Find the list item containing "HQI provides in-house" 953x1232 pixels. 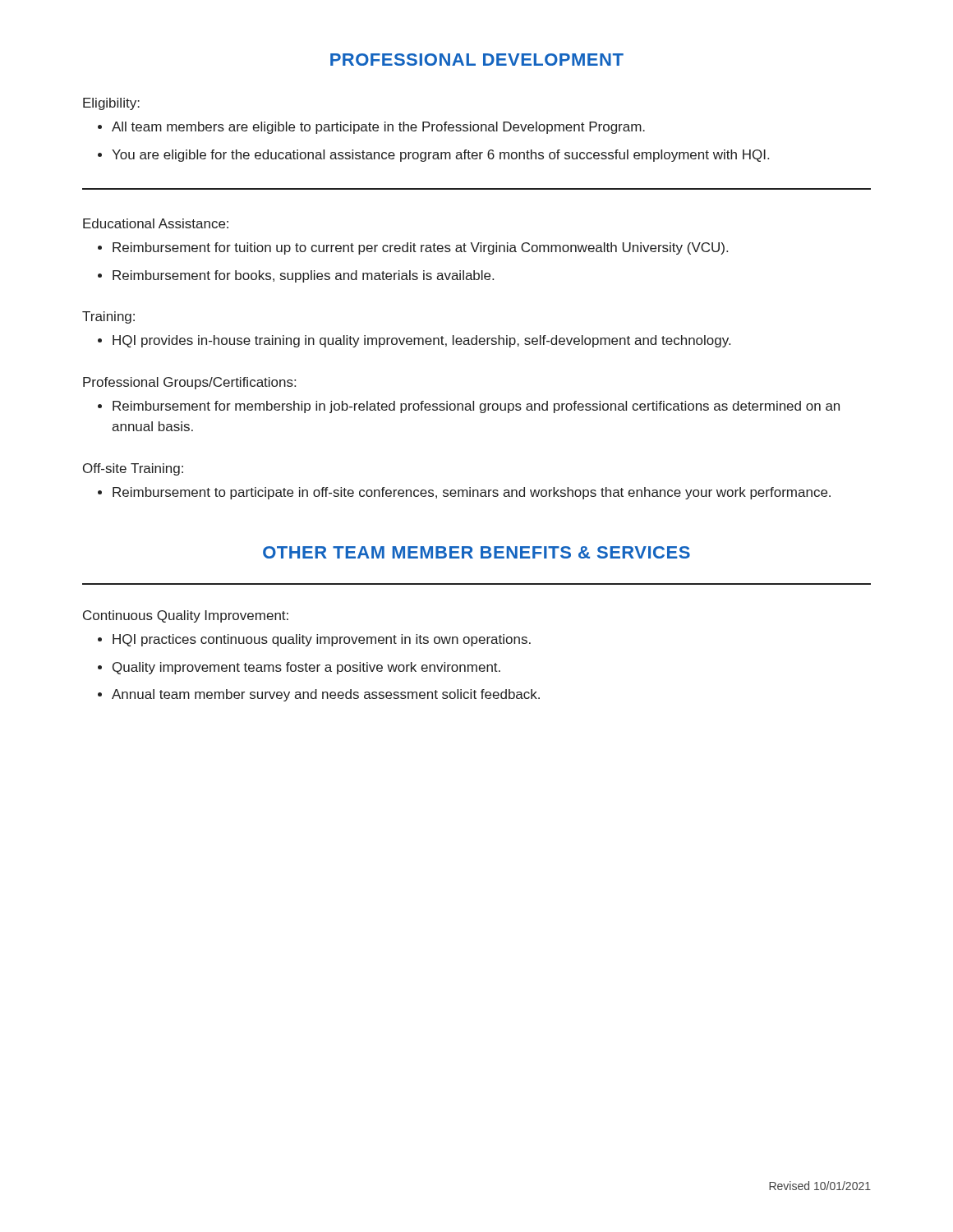click(422, 340)
